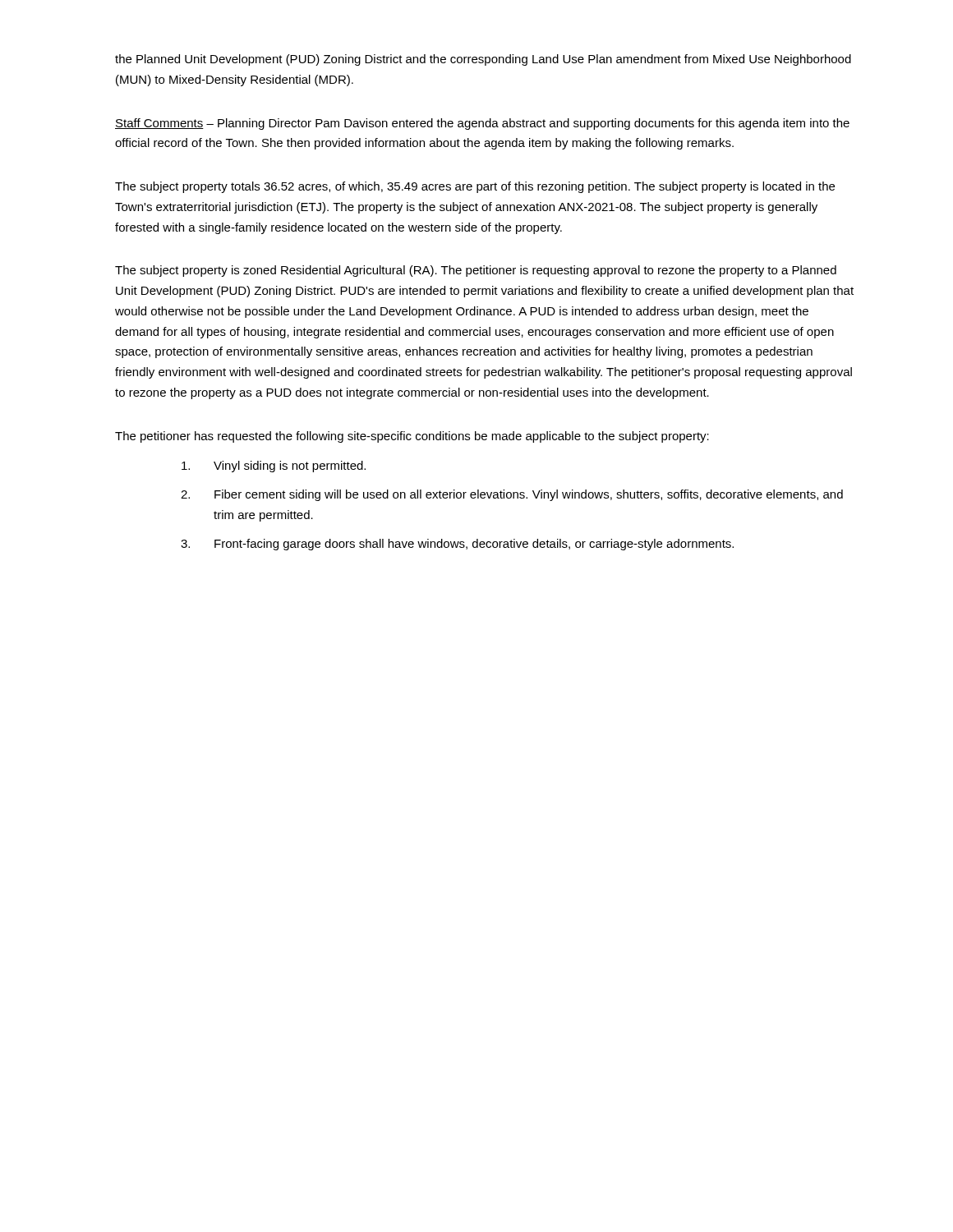Viewport: 953px width, 1232px height.
Task: Locate the text block that says "the Planned Unit"
Action: [483, 69]
